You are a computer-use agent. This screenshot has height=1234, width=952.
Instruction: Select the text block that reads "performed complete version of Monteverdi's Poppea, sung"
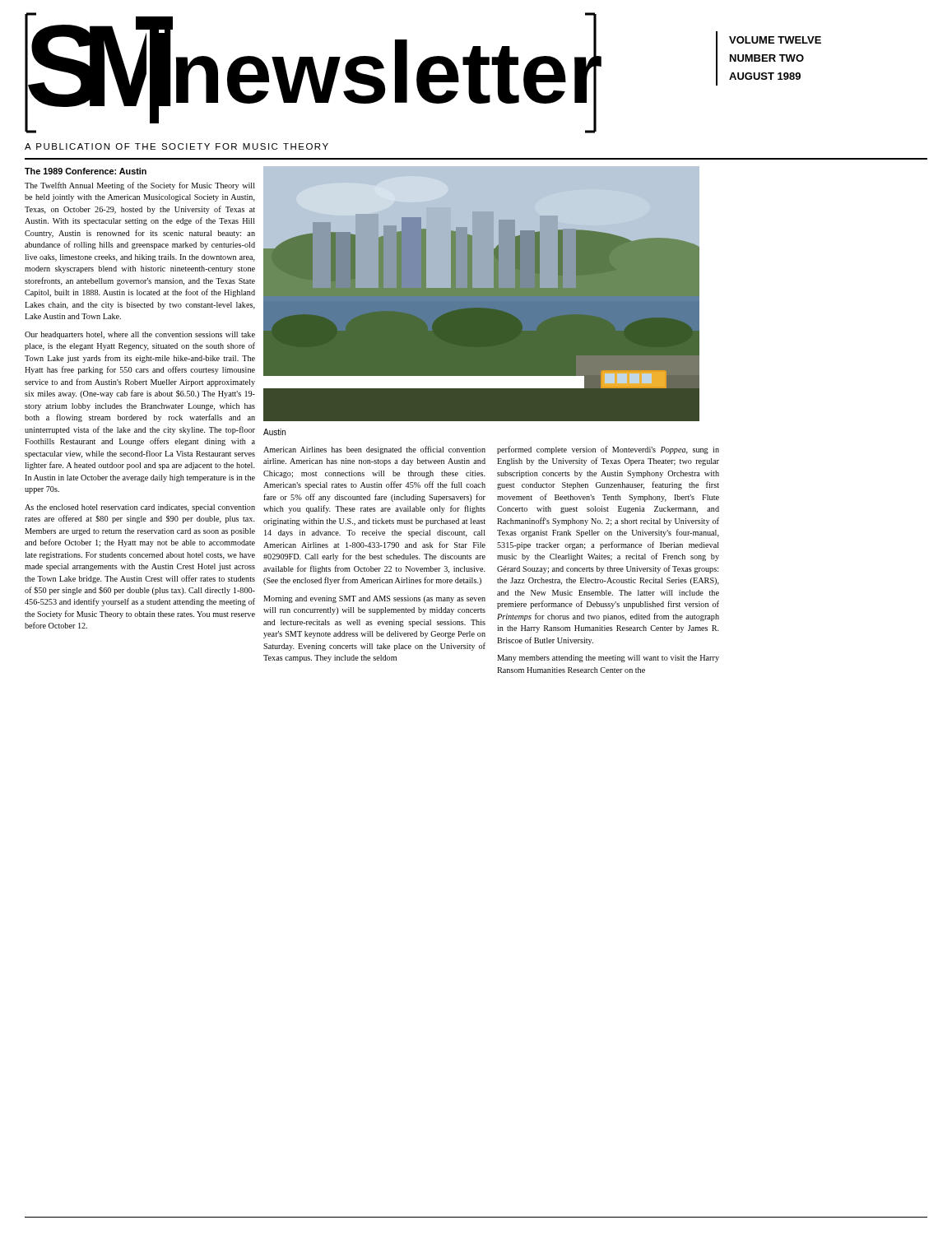coord(608,560)
